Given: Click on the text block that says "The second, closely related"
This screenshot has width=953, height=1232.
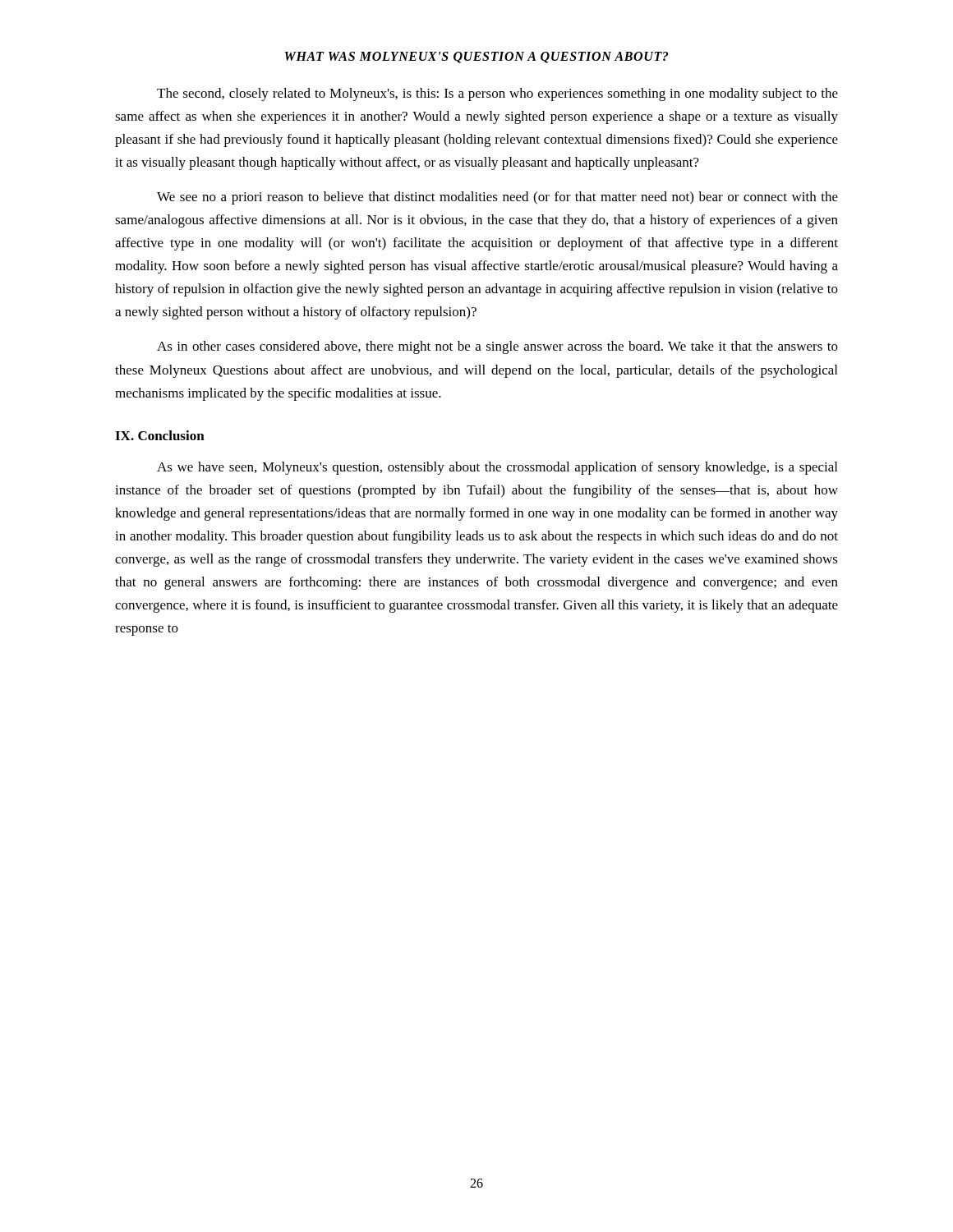Looking at the screenshot, I should click(x=476, y=243).
